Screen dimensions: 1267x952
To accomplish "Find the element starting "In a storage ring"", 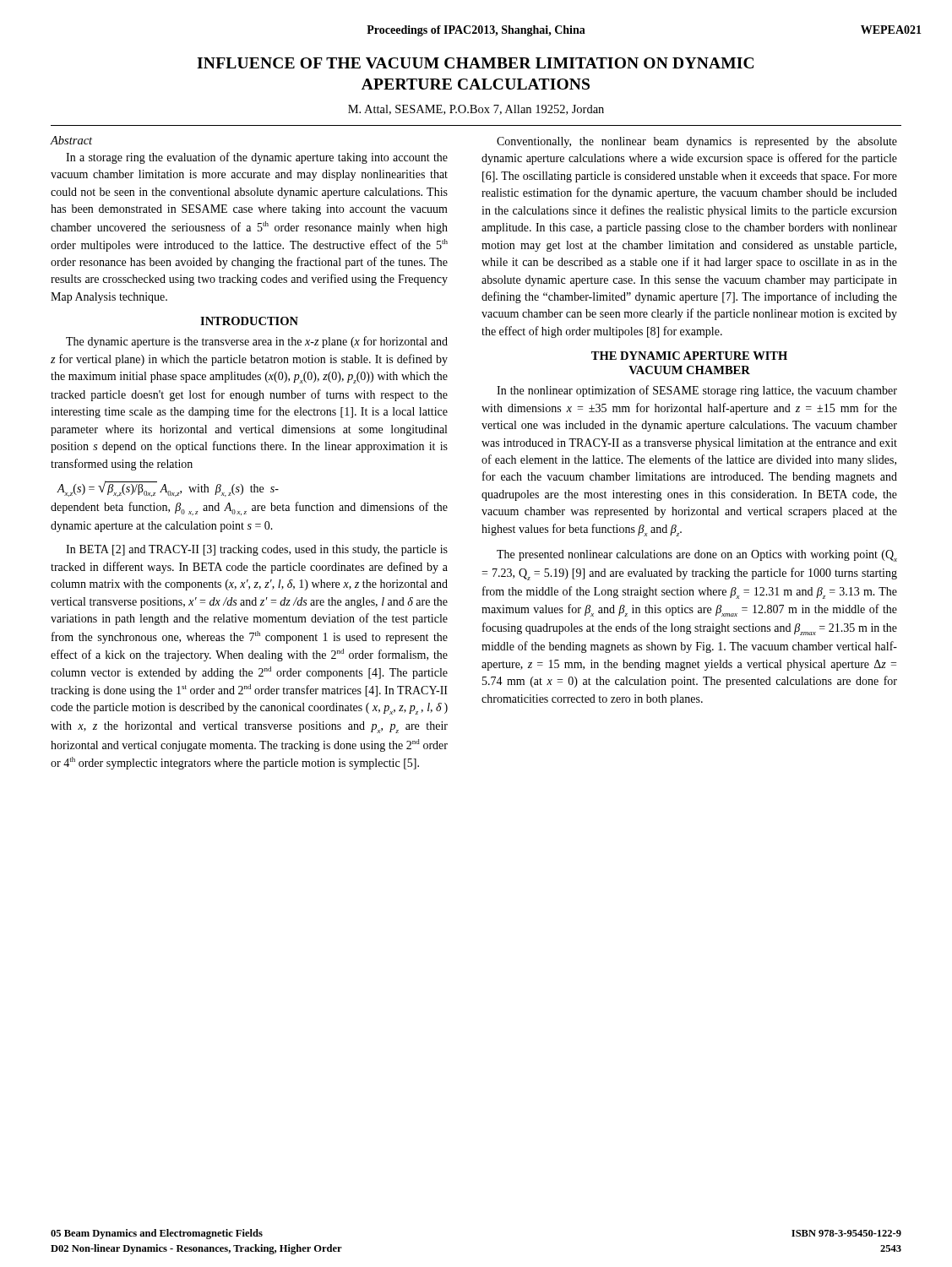I will point(249,227).
